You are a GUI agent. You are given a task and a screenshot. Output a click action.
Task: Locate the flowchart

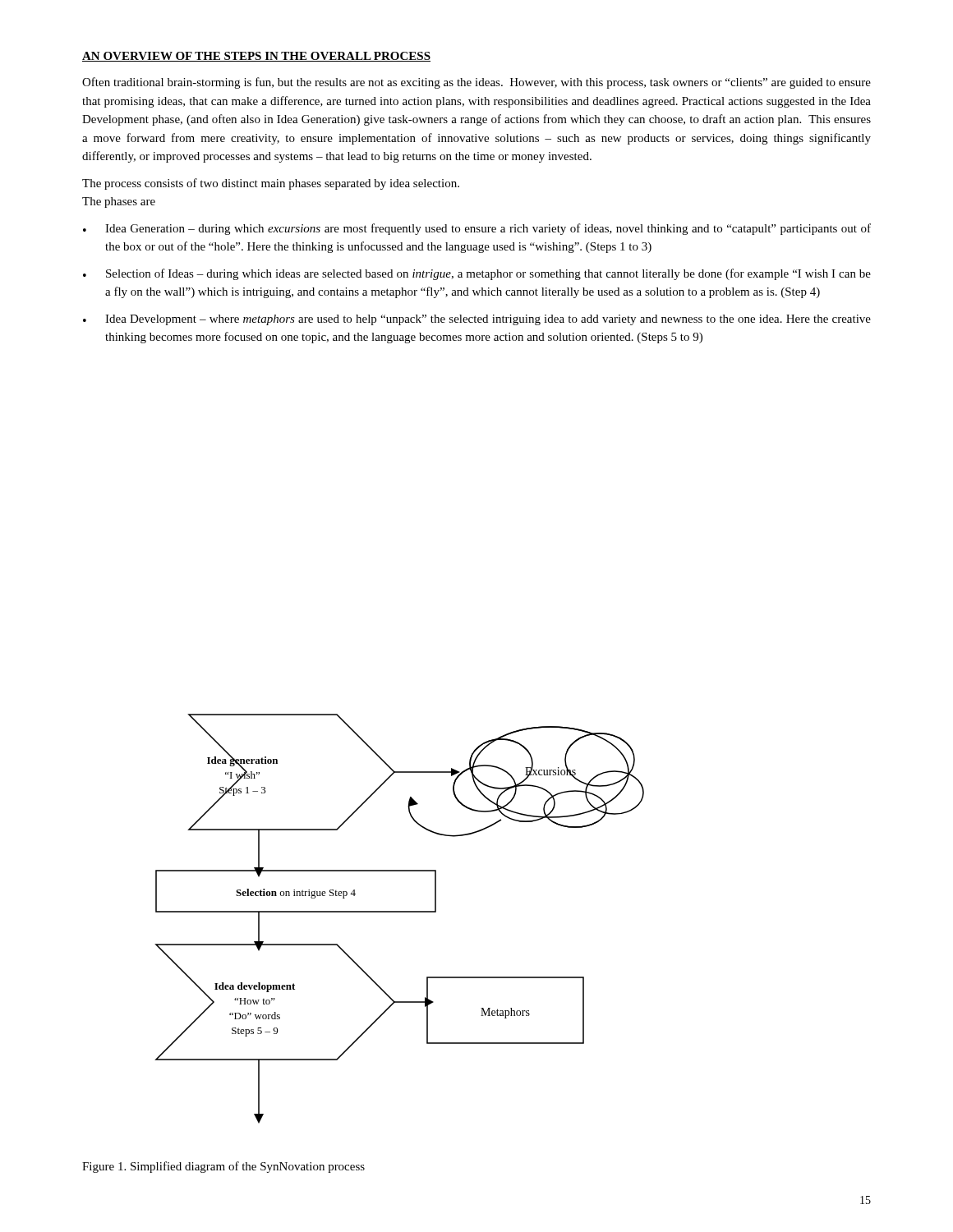pos(476,928)
